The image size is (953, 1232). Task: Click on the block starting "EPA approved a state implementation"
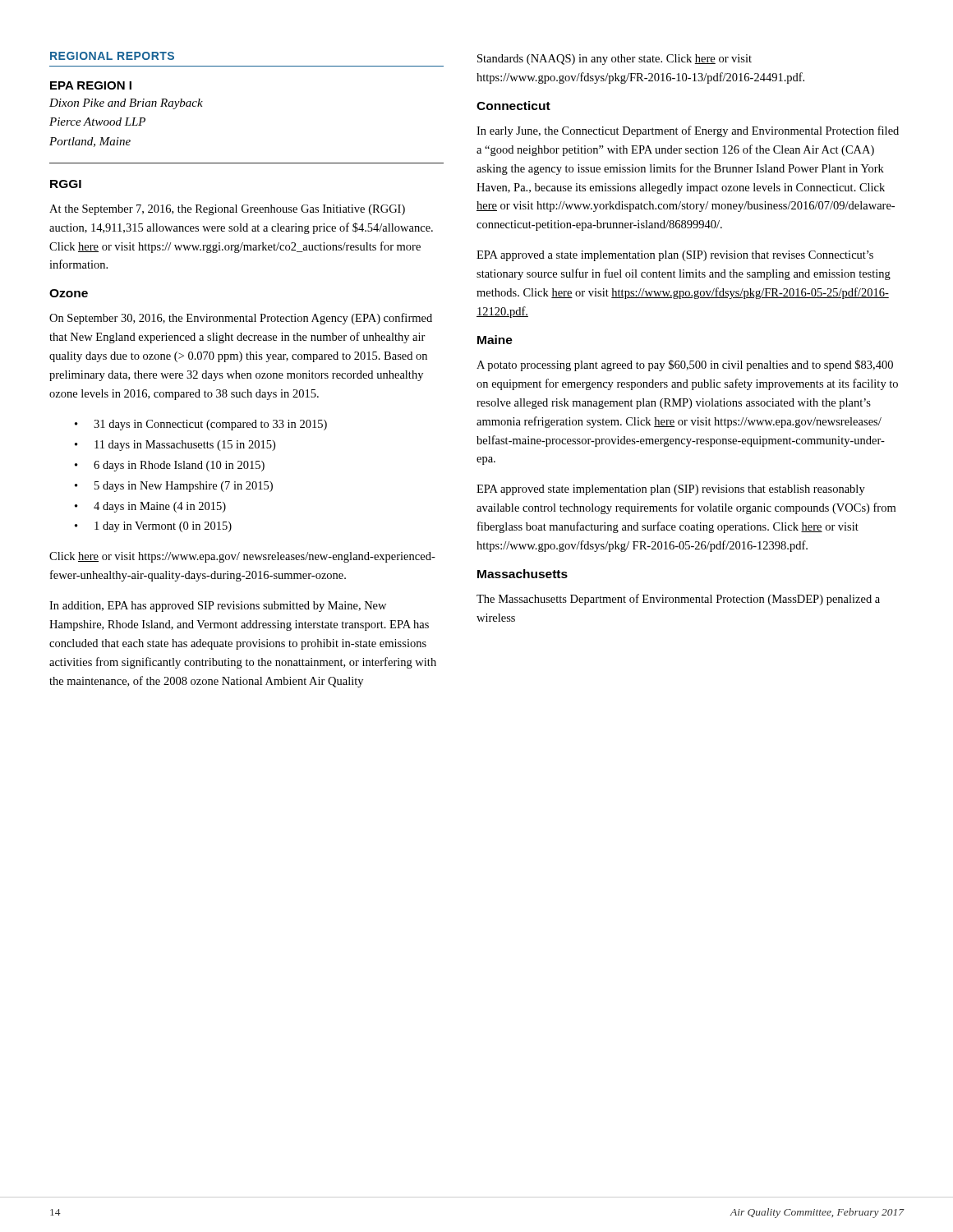(690, 283)
